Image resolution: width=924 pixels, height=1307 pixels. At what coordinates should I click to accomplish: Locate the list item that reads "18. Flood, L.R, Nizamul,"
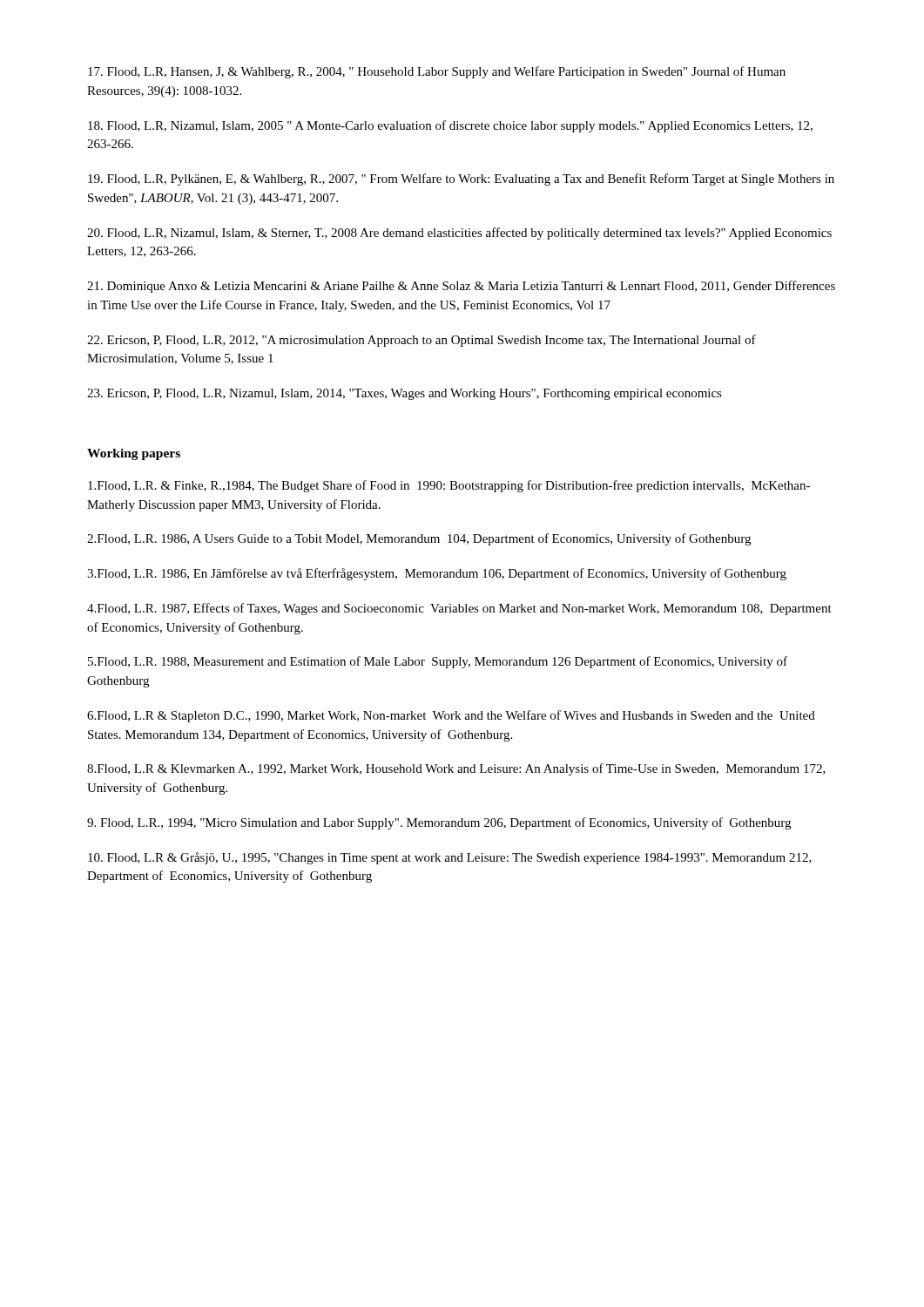pos(450,134)
